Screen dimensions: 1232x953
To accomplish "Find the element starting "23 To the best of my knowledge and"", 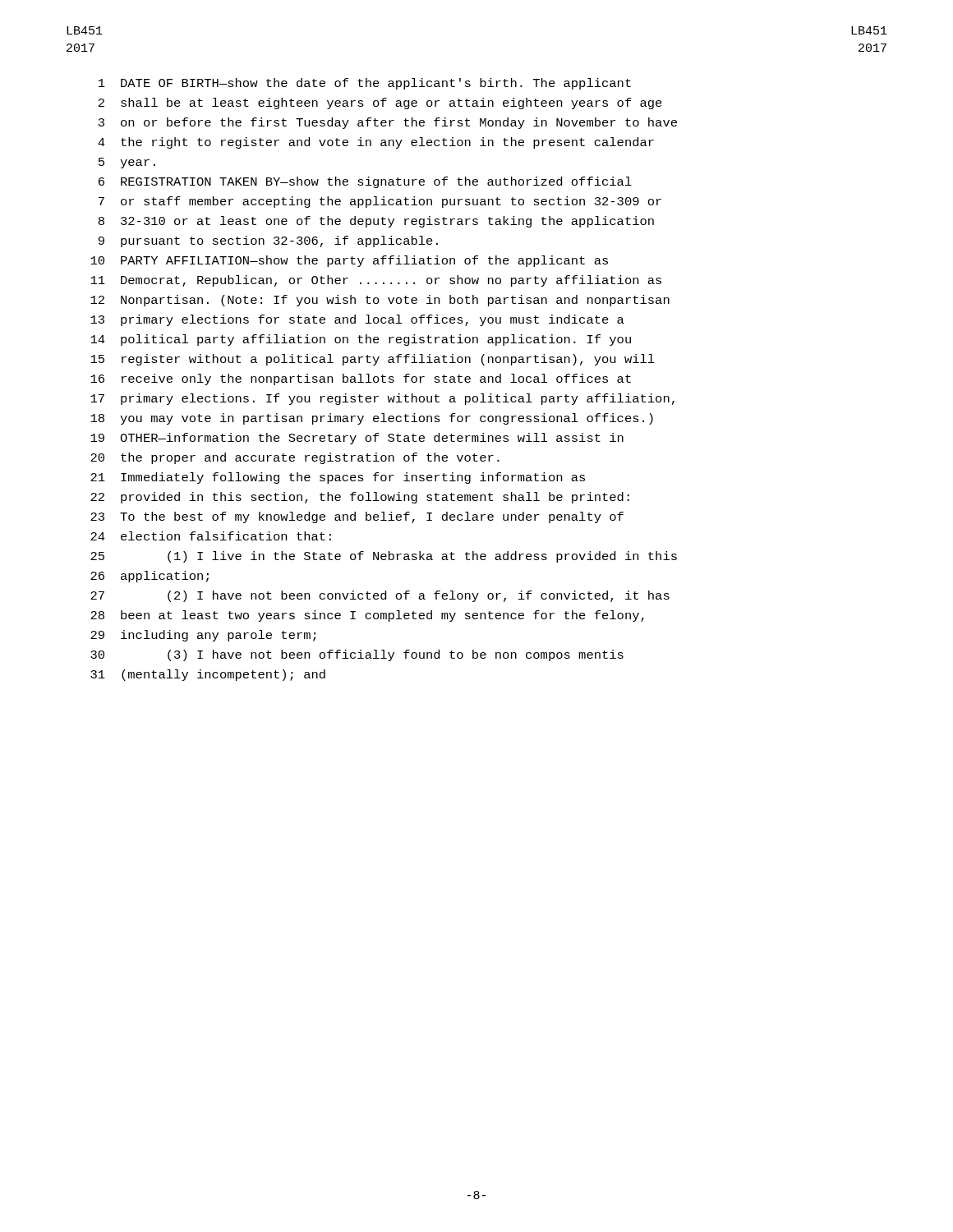I will [476, 518].
